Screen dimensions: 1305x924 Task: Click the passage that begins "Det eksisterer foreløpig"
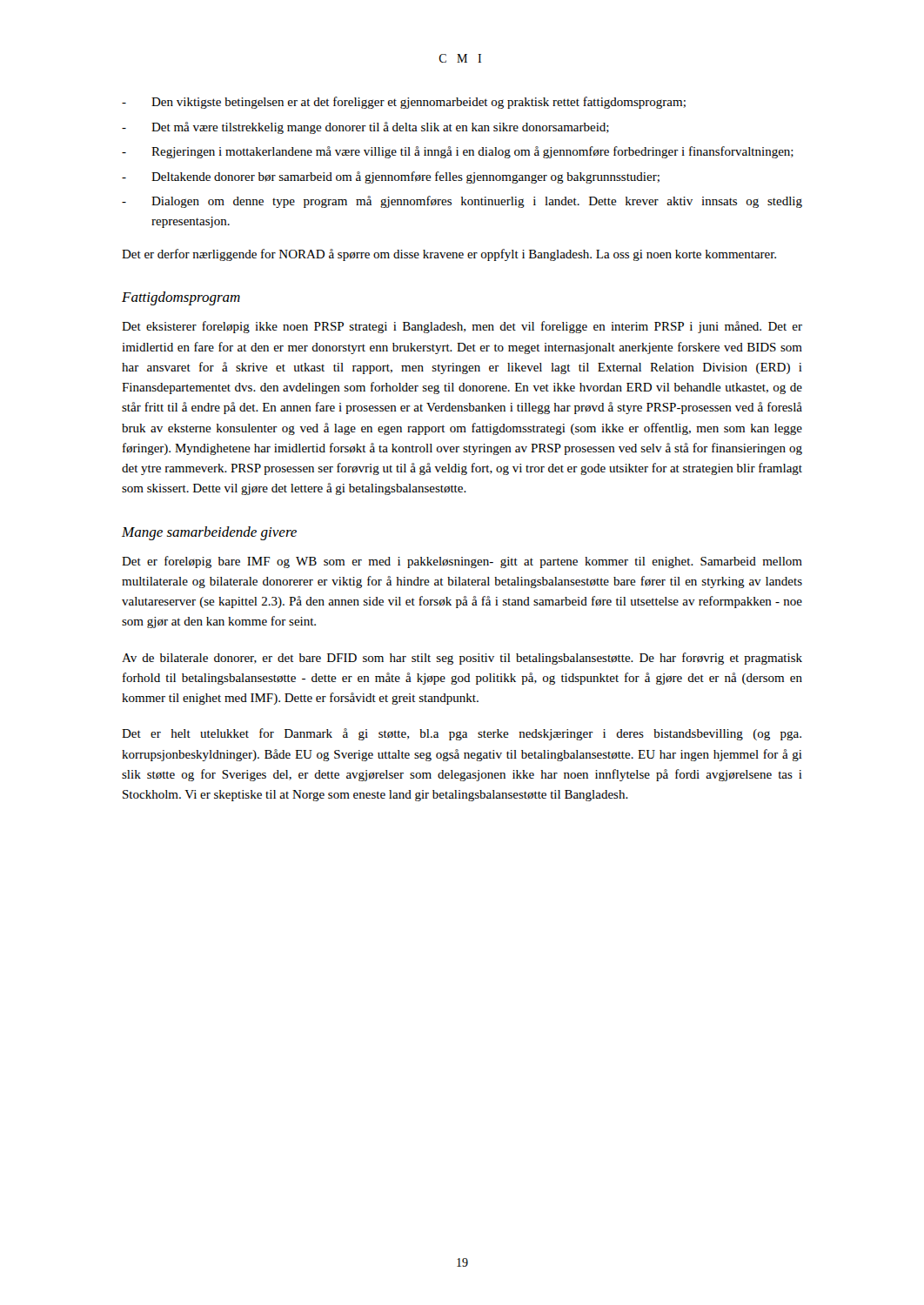[x=462, y=407]
